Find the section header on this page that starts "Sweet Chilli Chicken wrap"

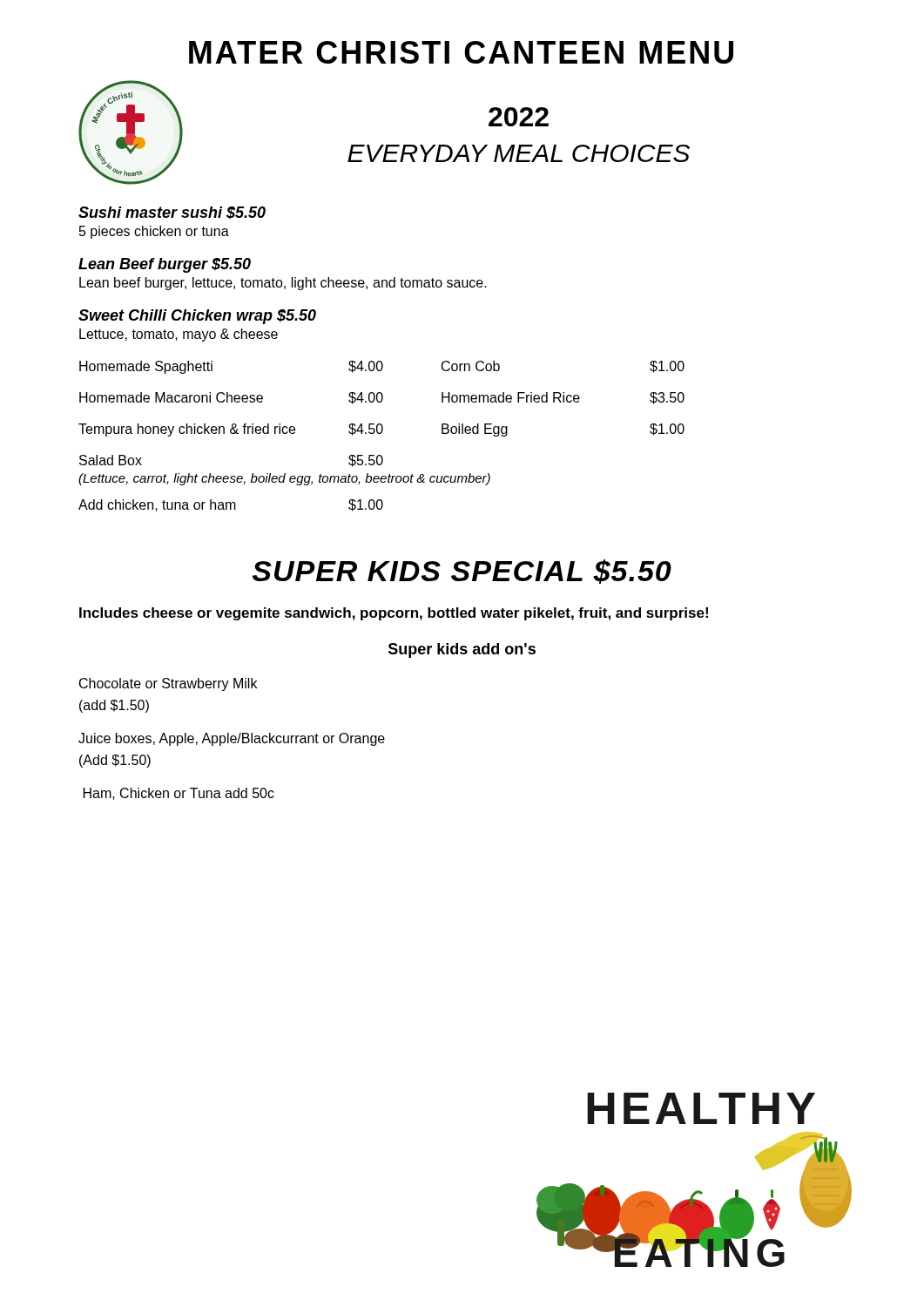197,315
